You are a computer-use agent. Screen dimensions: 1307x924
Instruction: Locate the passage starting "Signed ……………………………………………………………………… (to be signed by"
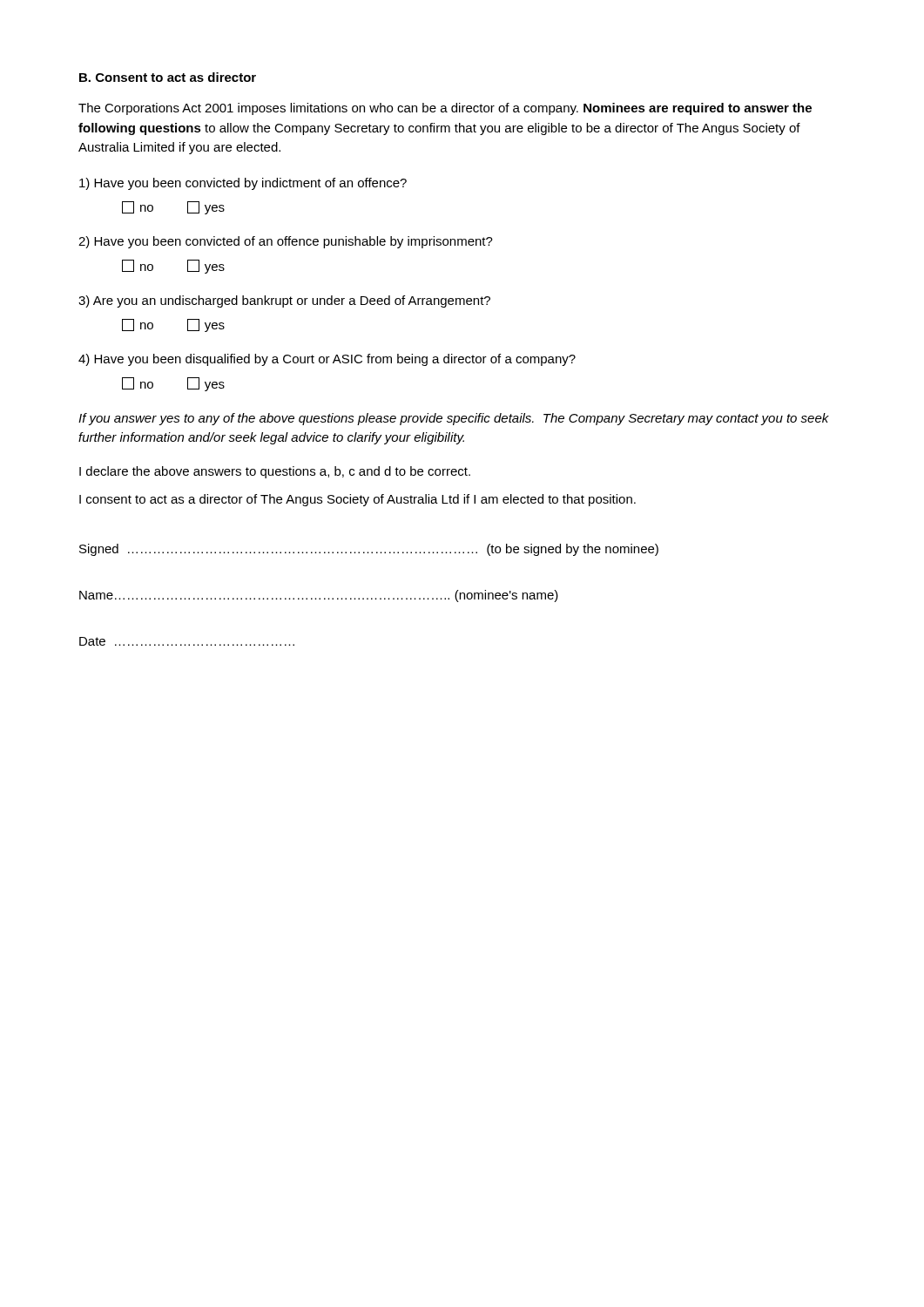369,548
